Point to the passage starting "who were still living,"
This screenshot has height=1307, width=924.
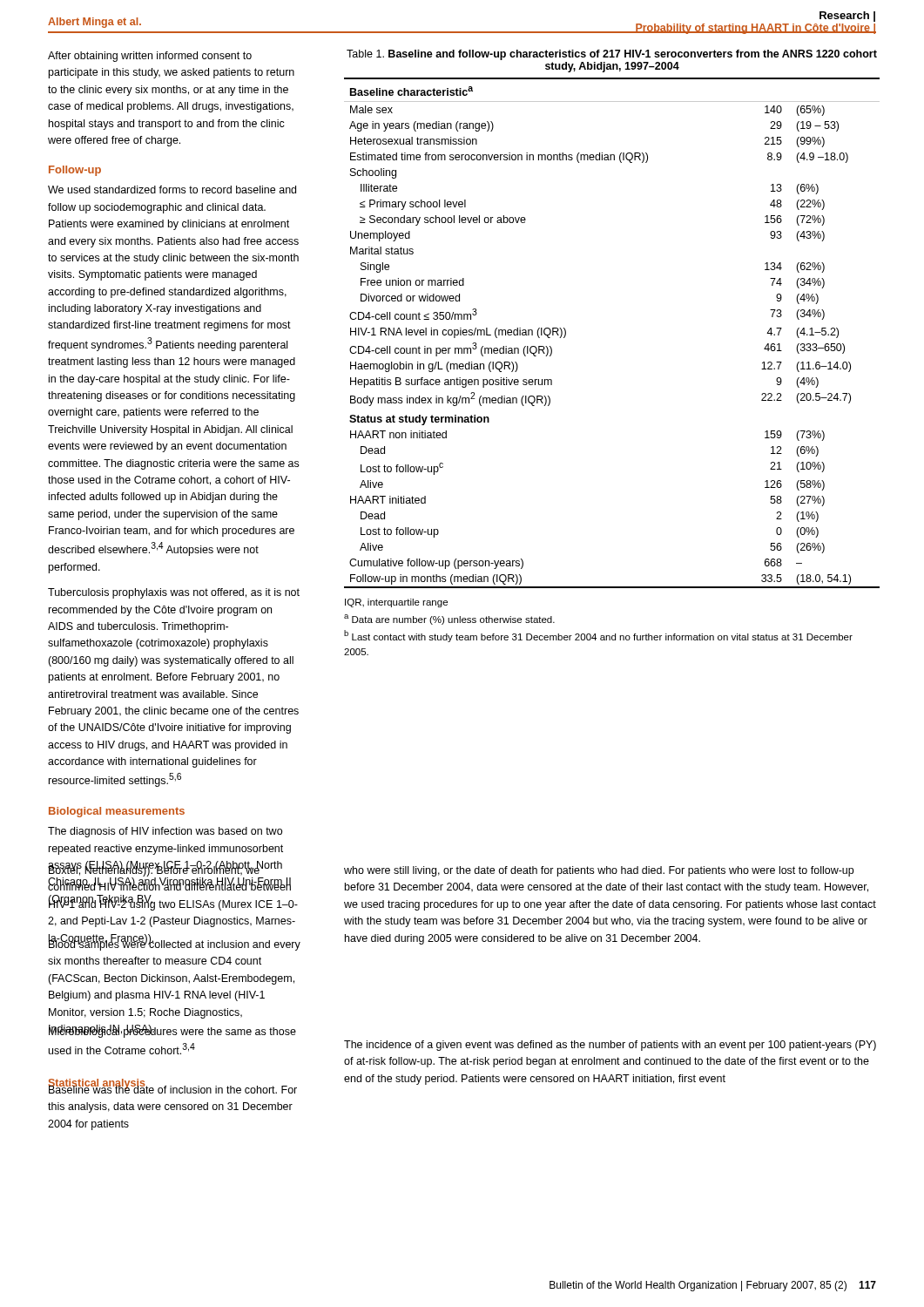(x=610, y=904)
